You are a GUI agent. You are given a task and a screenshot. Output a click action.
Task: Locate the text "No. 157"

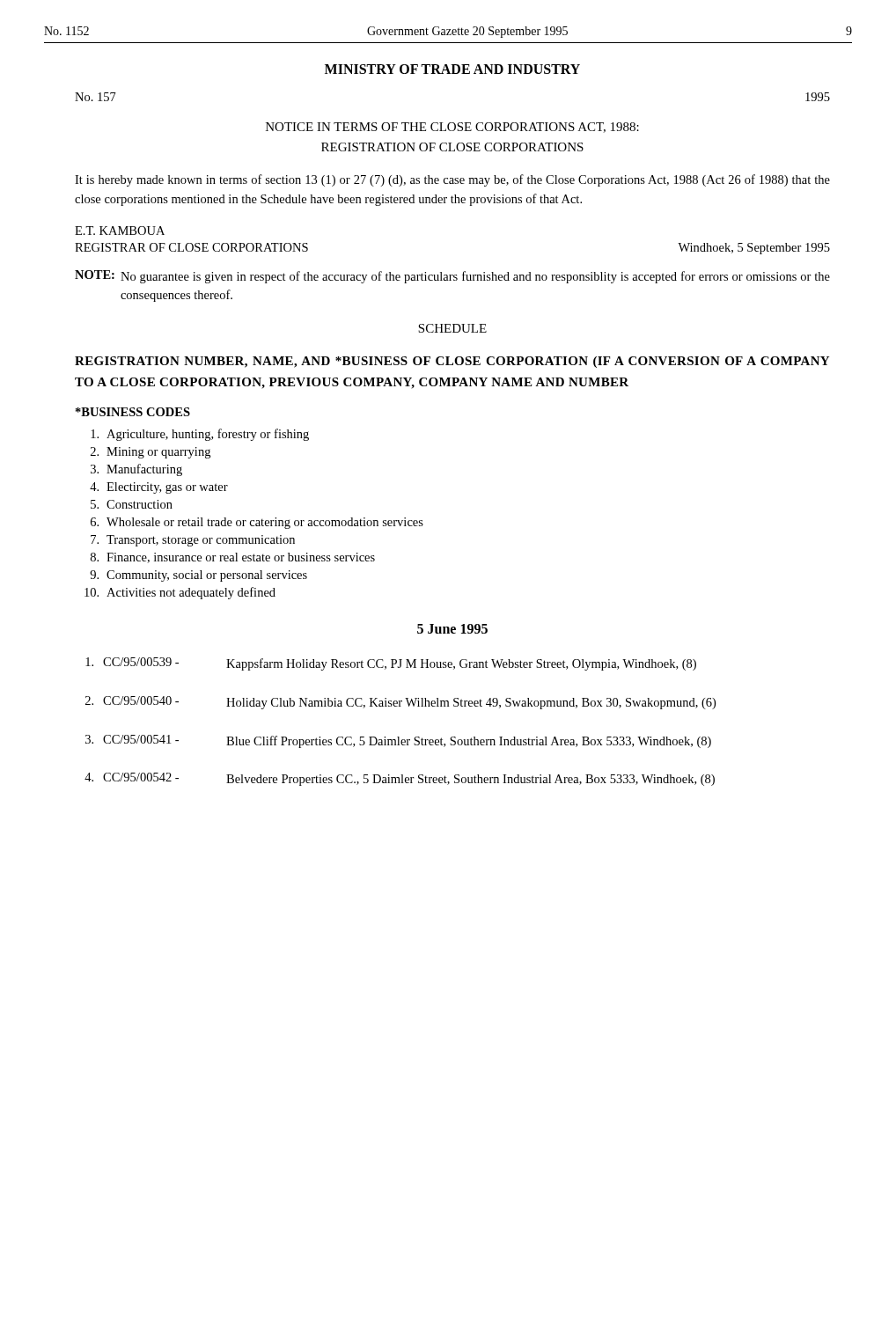[x=95, y=97]
